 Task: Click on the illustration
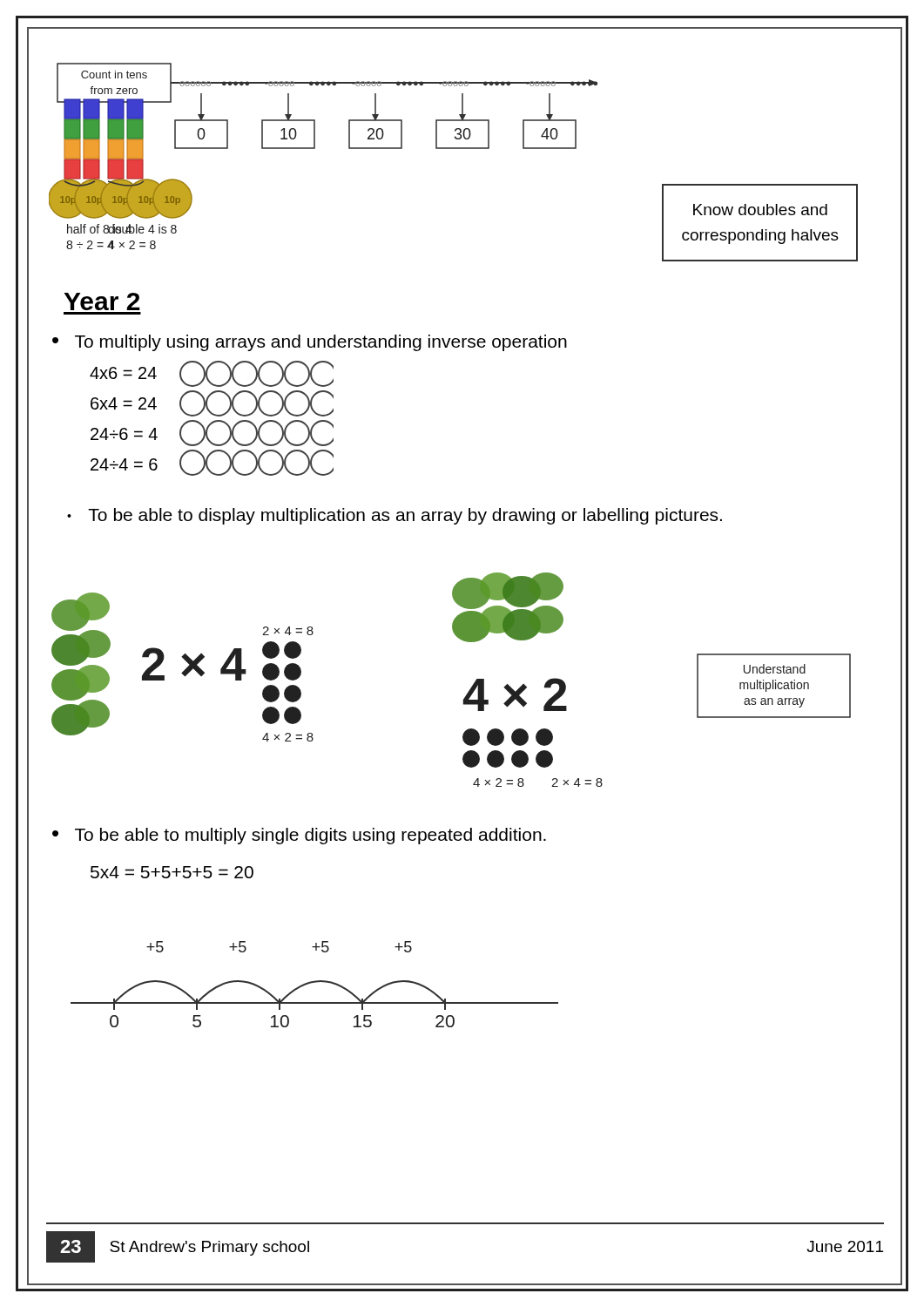[255, 421]
